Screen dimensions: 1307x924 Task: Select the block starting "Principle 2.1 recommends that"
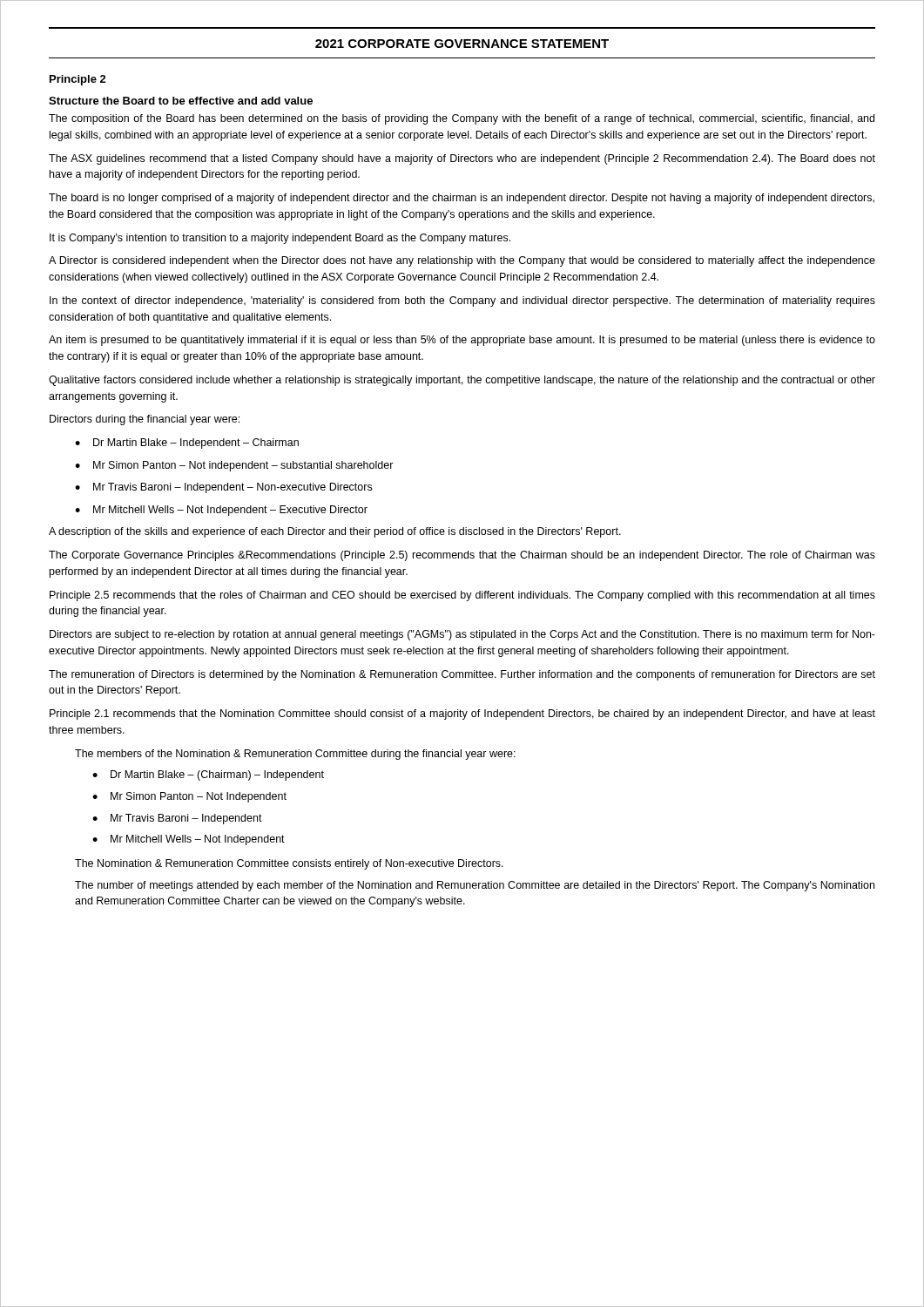[x=462, y=722]
